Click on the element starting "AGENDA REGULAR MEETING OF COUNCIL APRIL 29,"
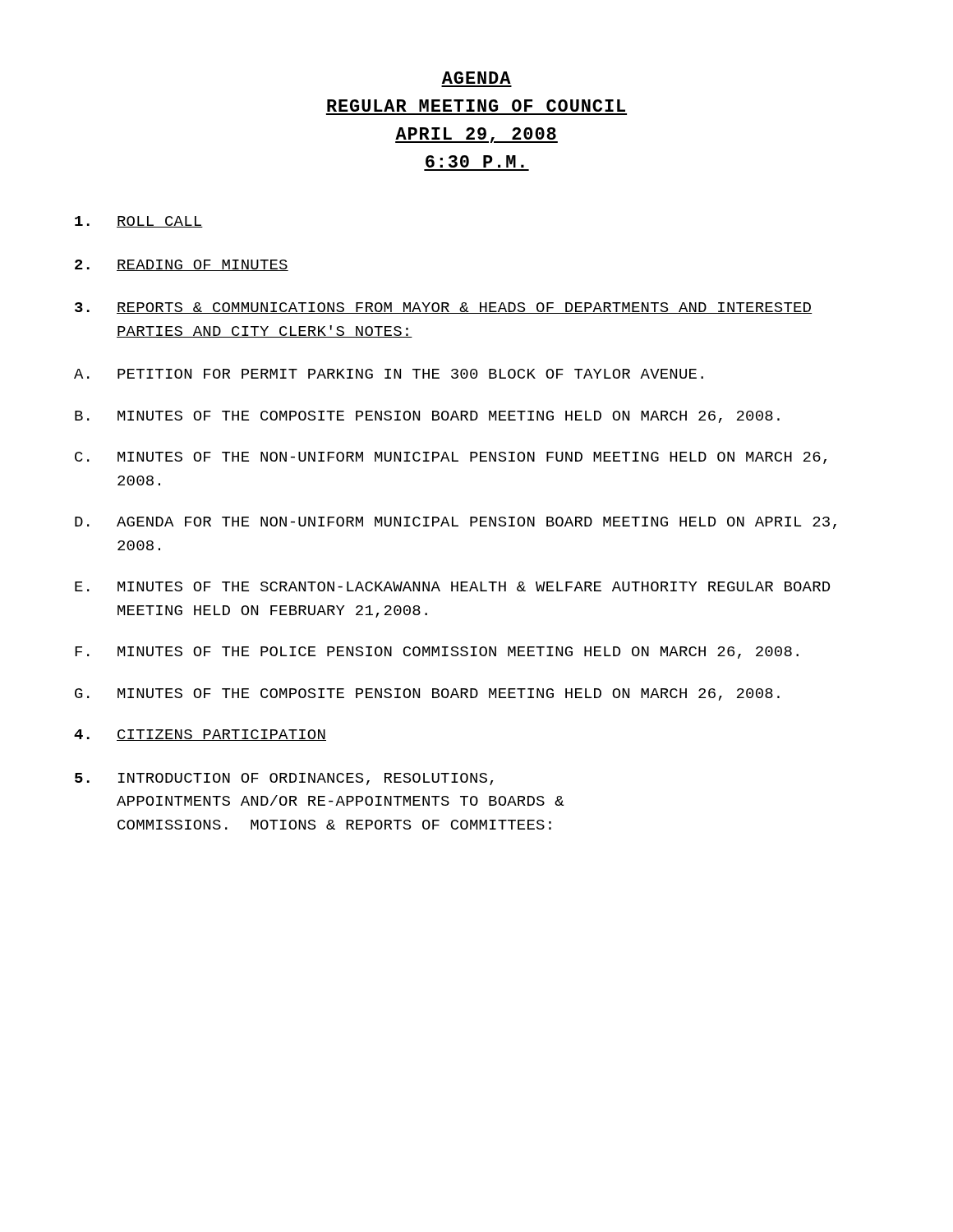Screen dimensions: 1232x953 click(476, 122)
